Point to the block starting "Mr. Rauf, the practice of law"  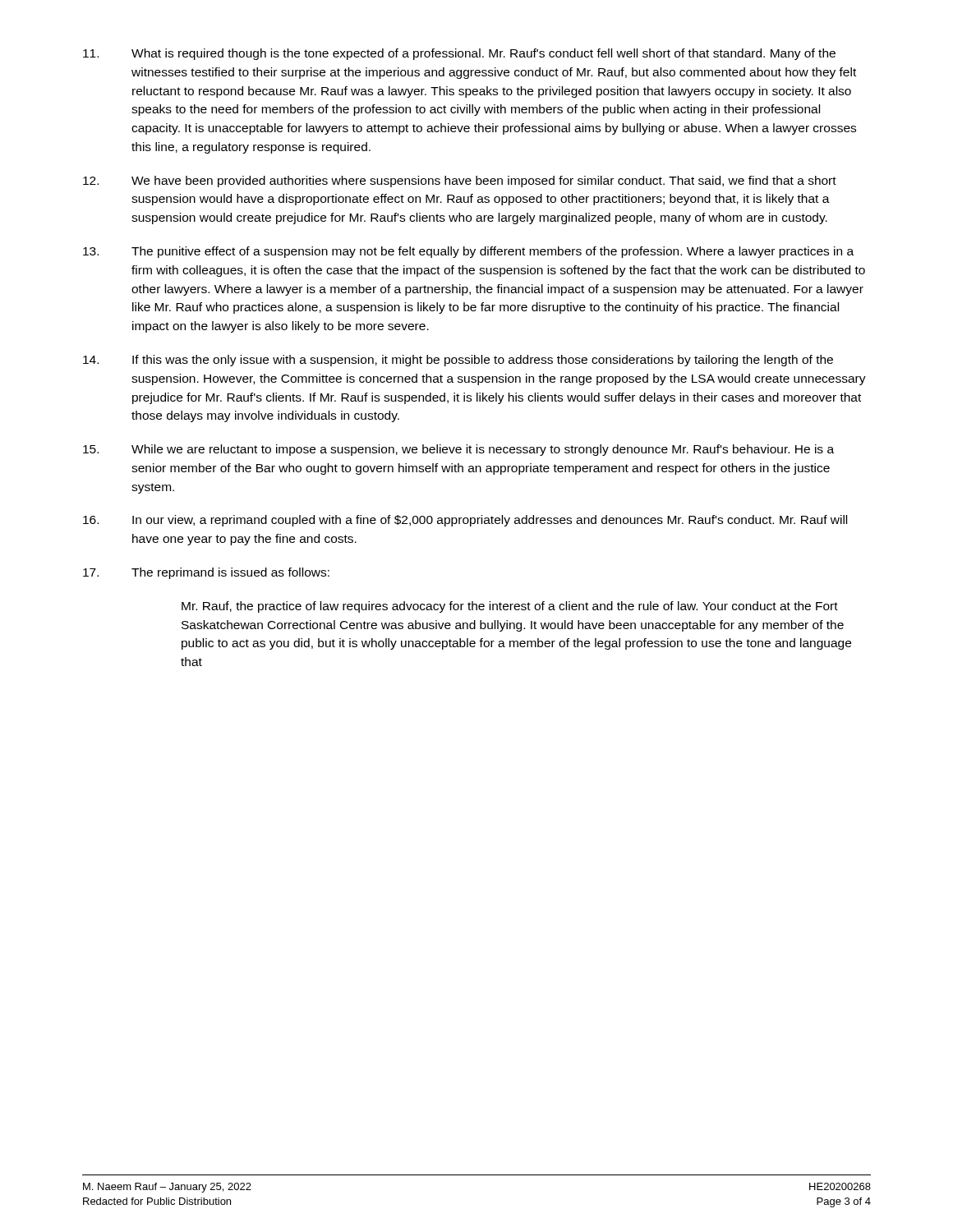click(x=516, y=634)
